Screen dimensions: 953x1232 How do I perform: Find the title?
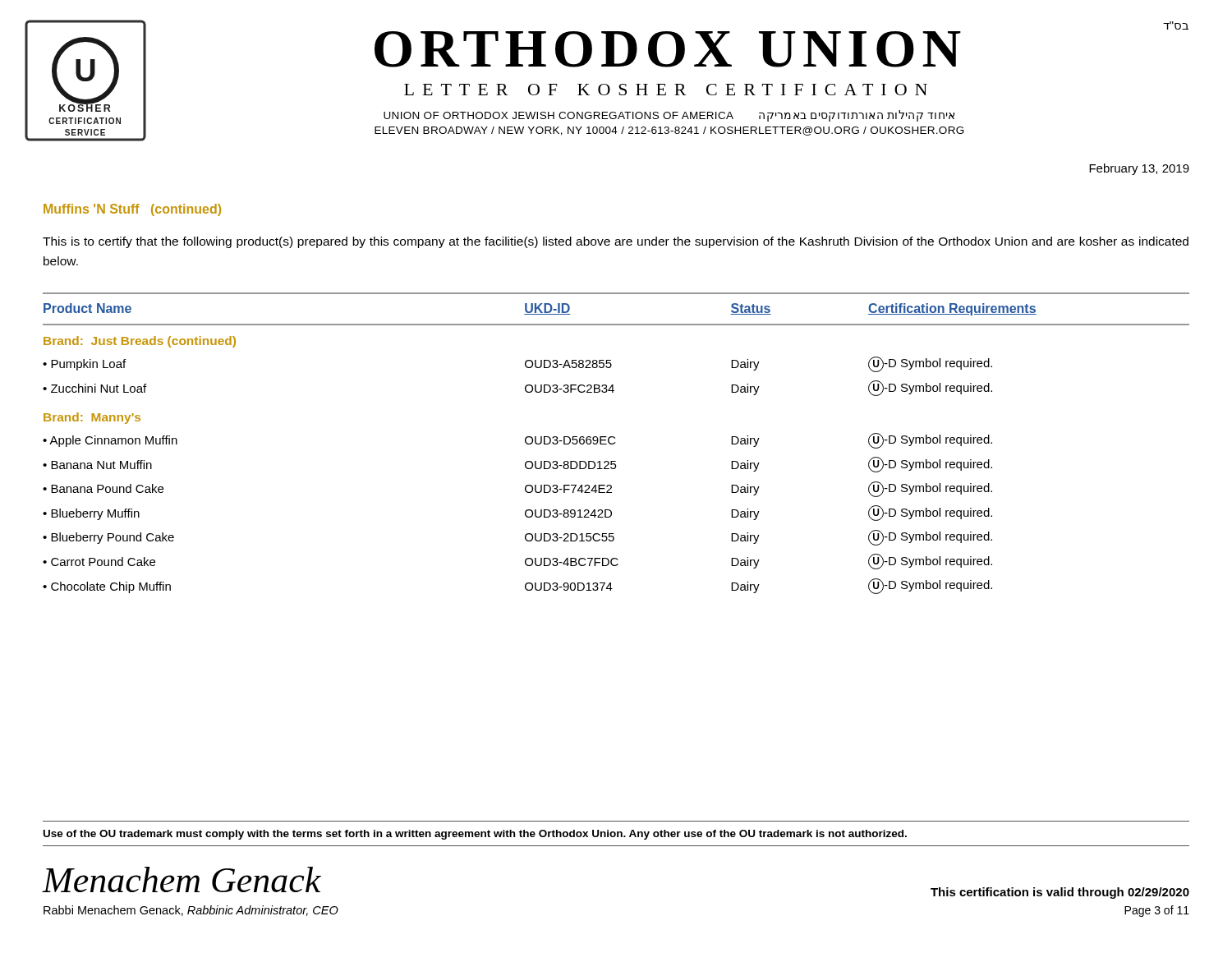(669, 48)
